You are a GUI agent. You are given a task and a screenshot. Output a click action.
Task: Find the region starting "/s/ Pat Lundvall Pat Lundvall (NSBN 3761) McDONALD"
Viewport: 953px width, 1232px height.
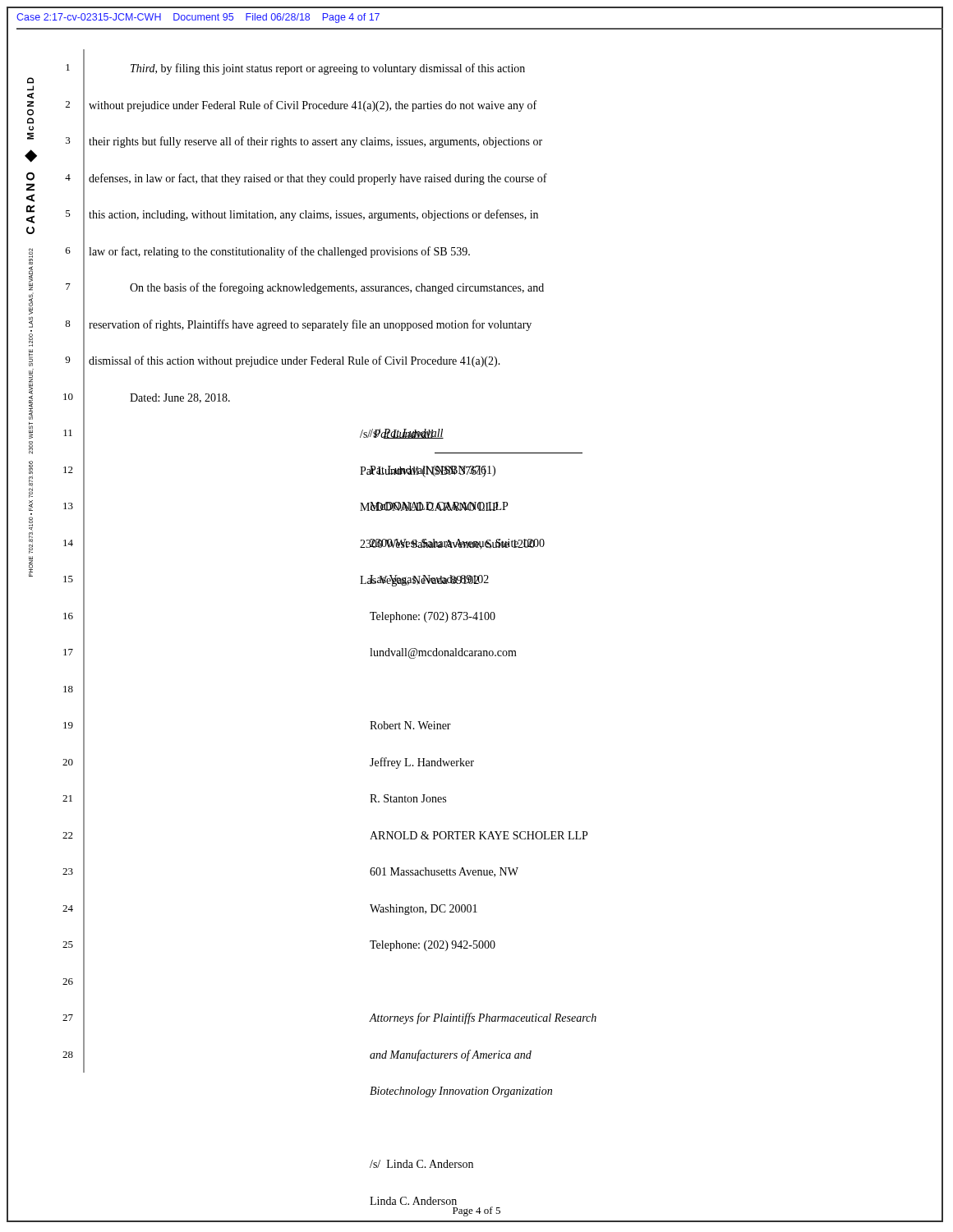pos(471,508)
